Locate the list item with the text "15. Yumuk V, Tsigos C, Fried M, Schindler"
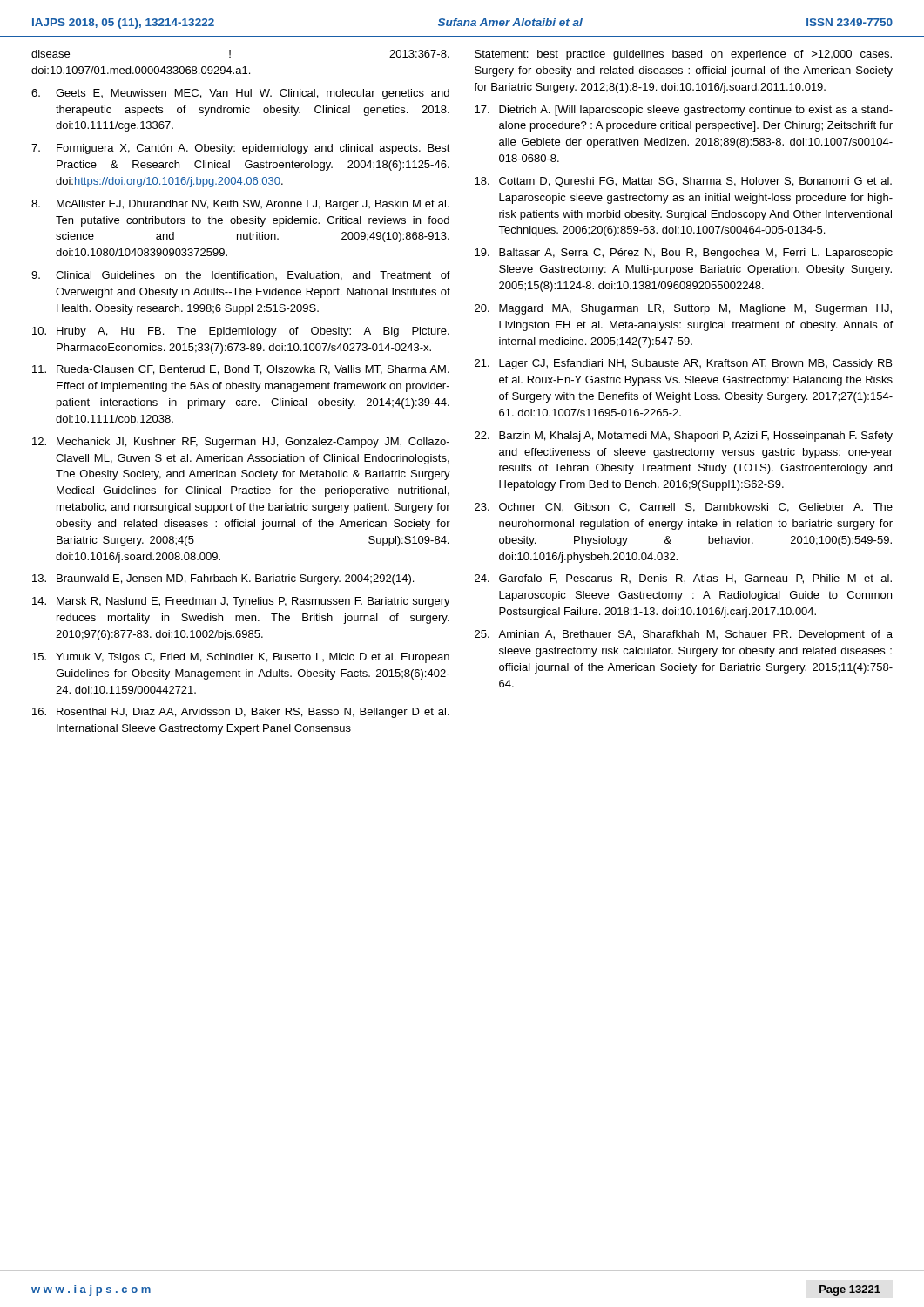Image resolution: width=924 pixels, height=1307 pixels. coord(241,674)
